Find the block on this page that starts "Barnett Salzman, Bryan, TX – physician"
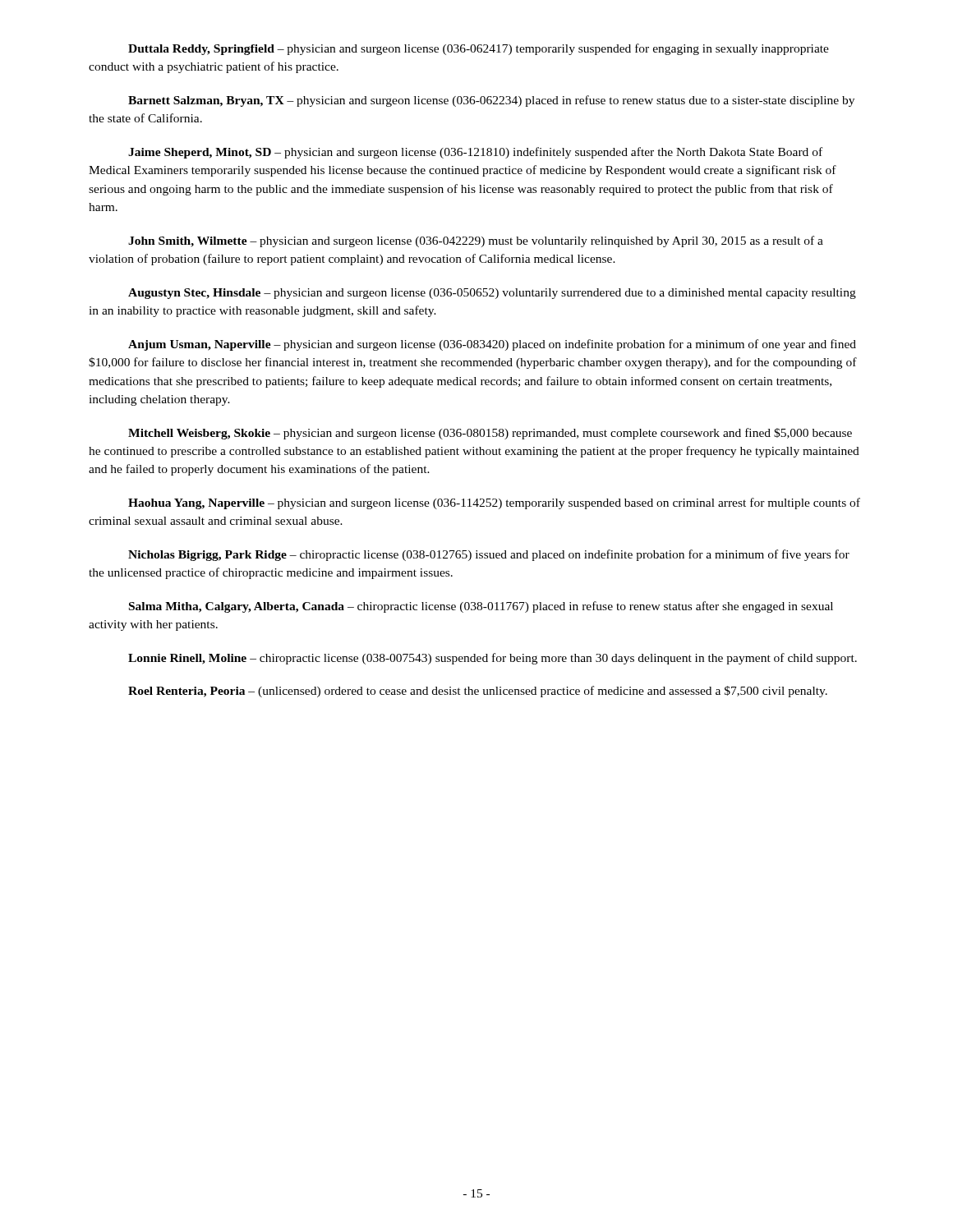The width and height of the screenshot is (953, 1232). pyautogui.click(x=476, y=110)
